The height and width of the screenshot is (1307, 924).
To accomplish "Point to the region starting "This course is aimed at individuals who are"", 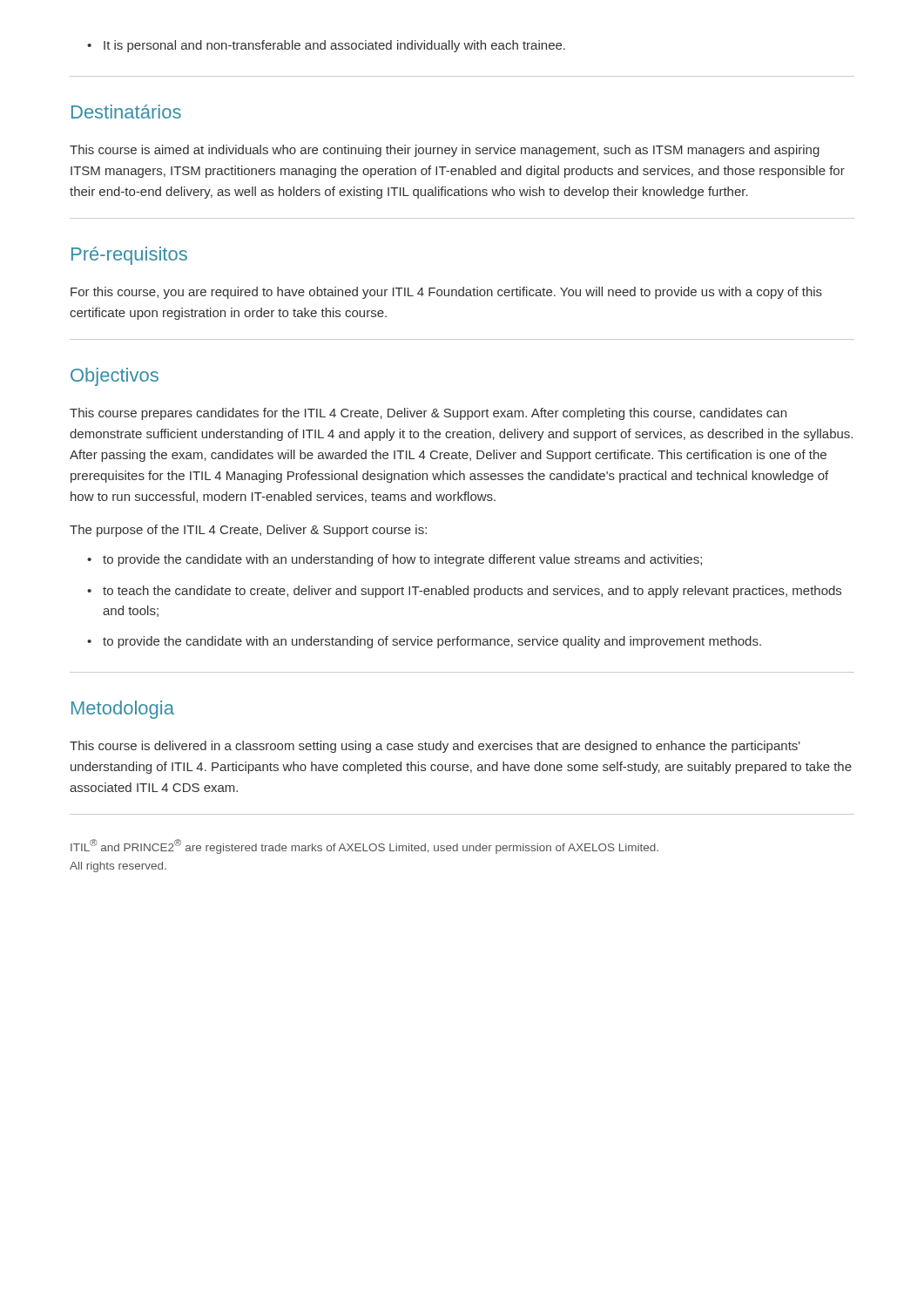I will click(462, 171).
